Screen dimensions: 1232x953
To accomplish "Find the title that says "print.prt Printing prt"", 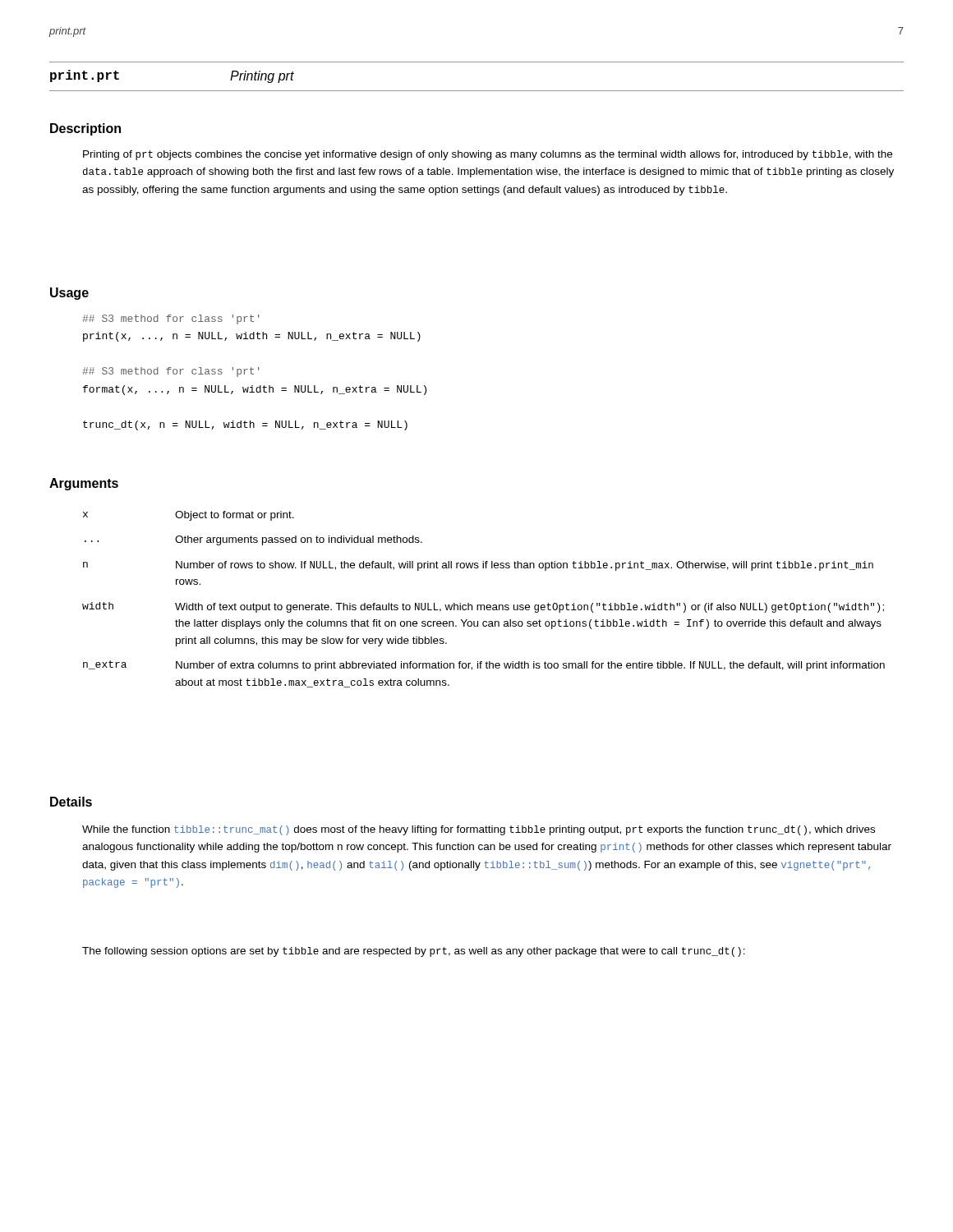I will point(84,76).
